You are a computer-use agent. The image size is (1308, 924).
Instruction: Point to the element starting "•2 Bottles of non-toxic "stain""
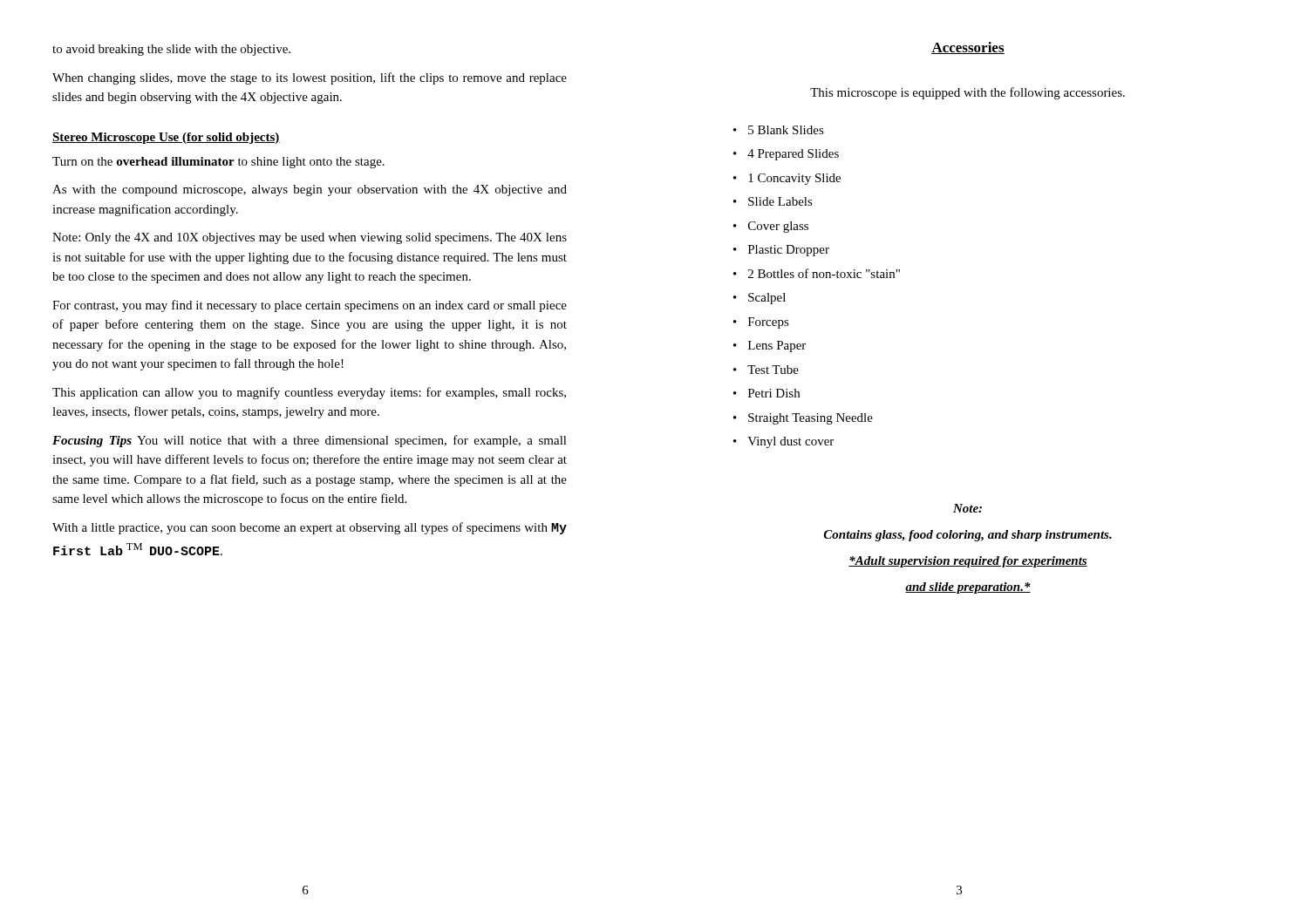(x=817, y=274)
